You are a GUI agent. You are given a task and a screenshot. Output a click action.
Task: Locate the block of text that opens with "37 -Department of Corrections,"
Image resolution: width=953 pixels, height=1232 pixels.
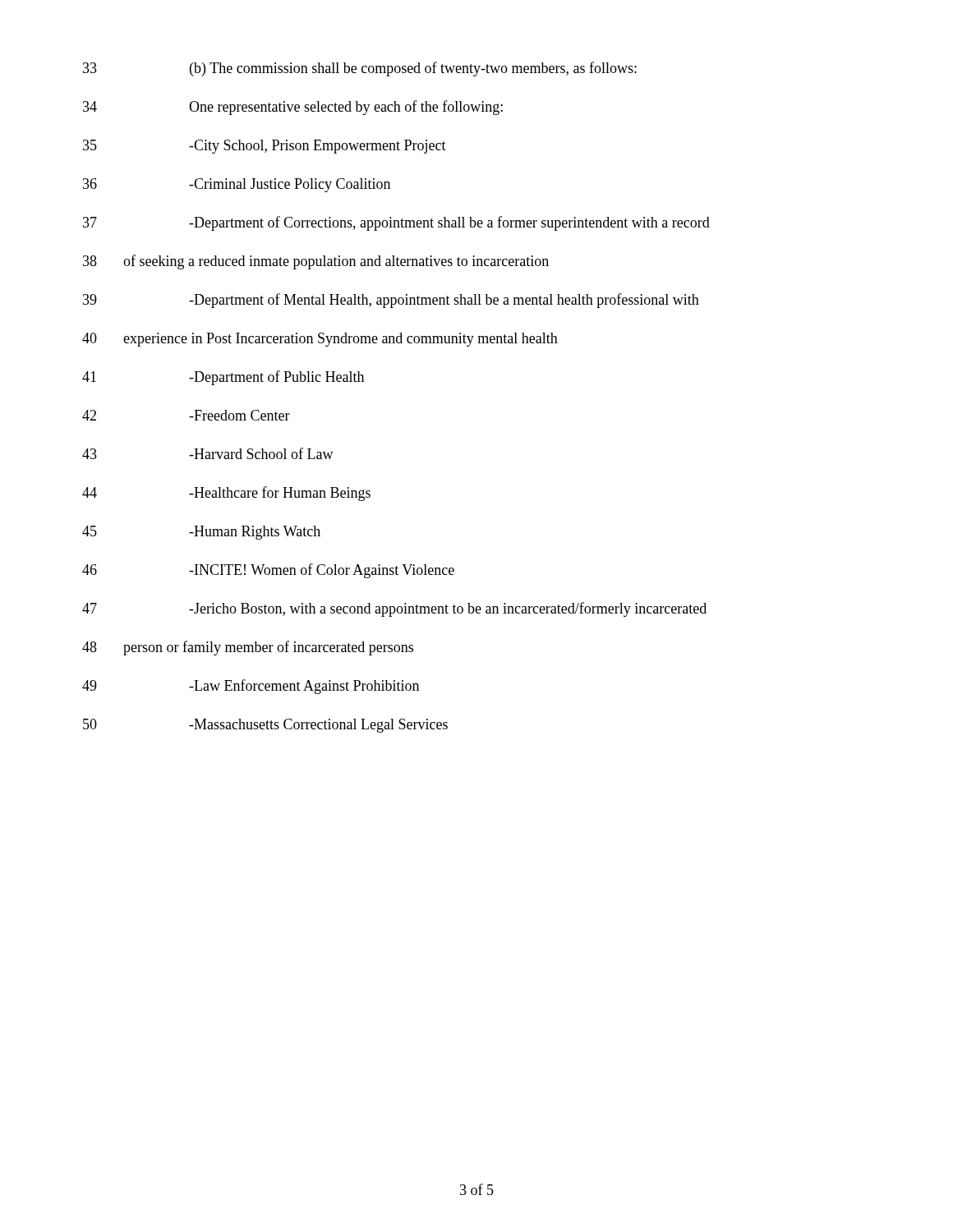(x=476, y=223)
